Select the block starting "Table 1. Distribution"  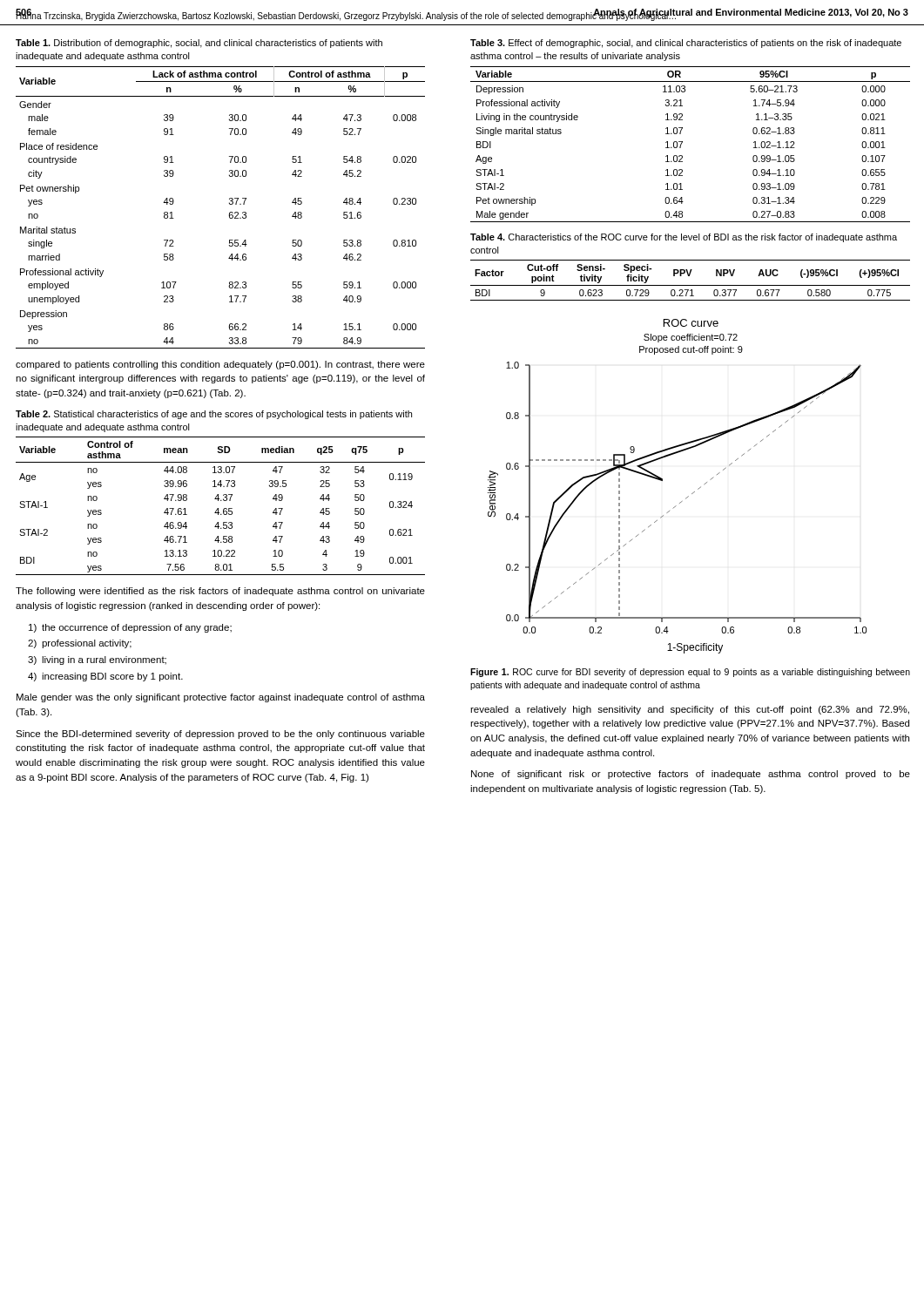(199, 49)
